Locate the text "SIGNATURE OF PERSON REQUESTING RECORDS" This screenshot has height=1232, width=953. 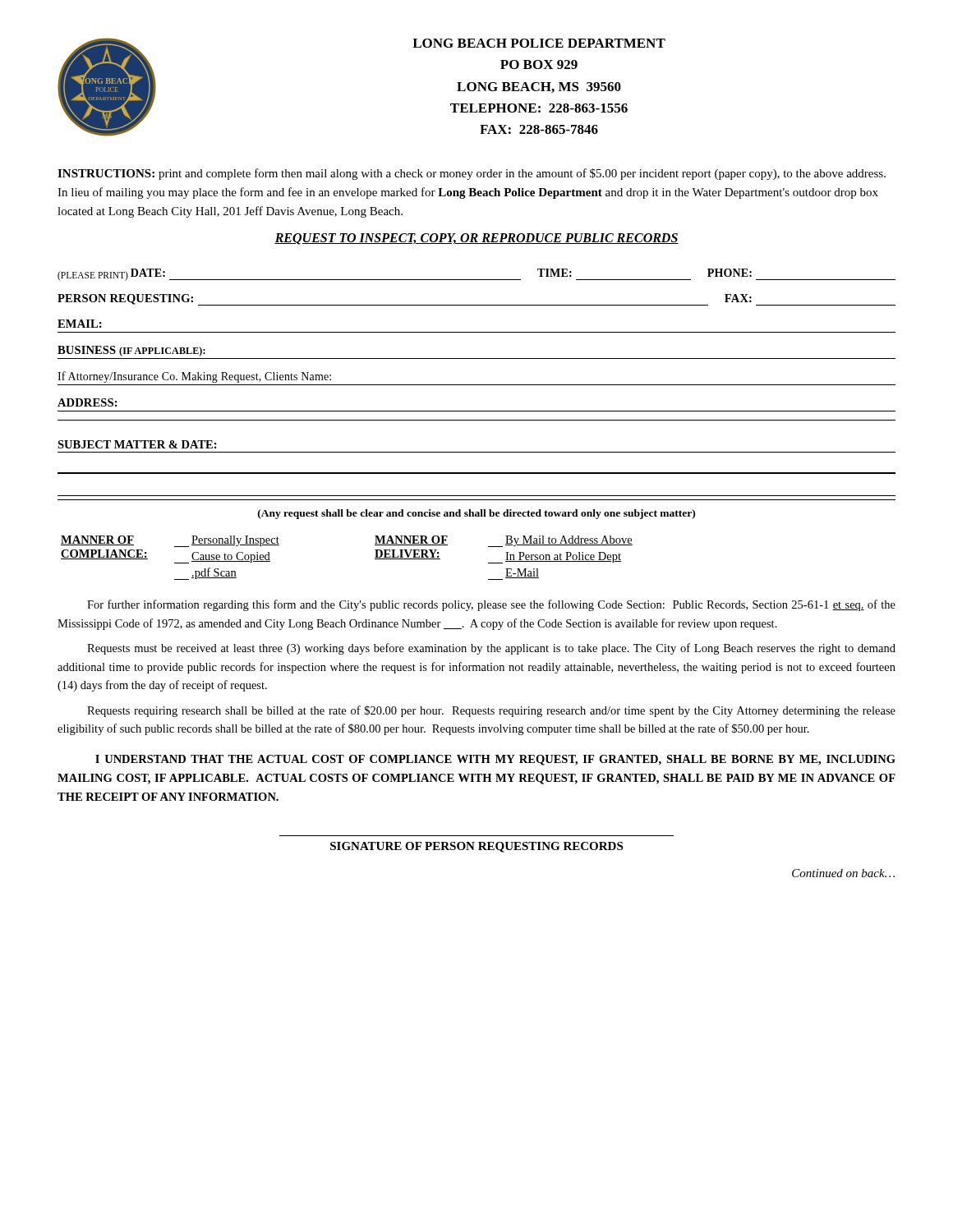[476, 838]
